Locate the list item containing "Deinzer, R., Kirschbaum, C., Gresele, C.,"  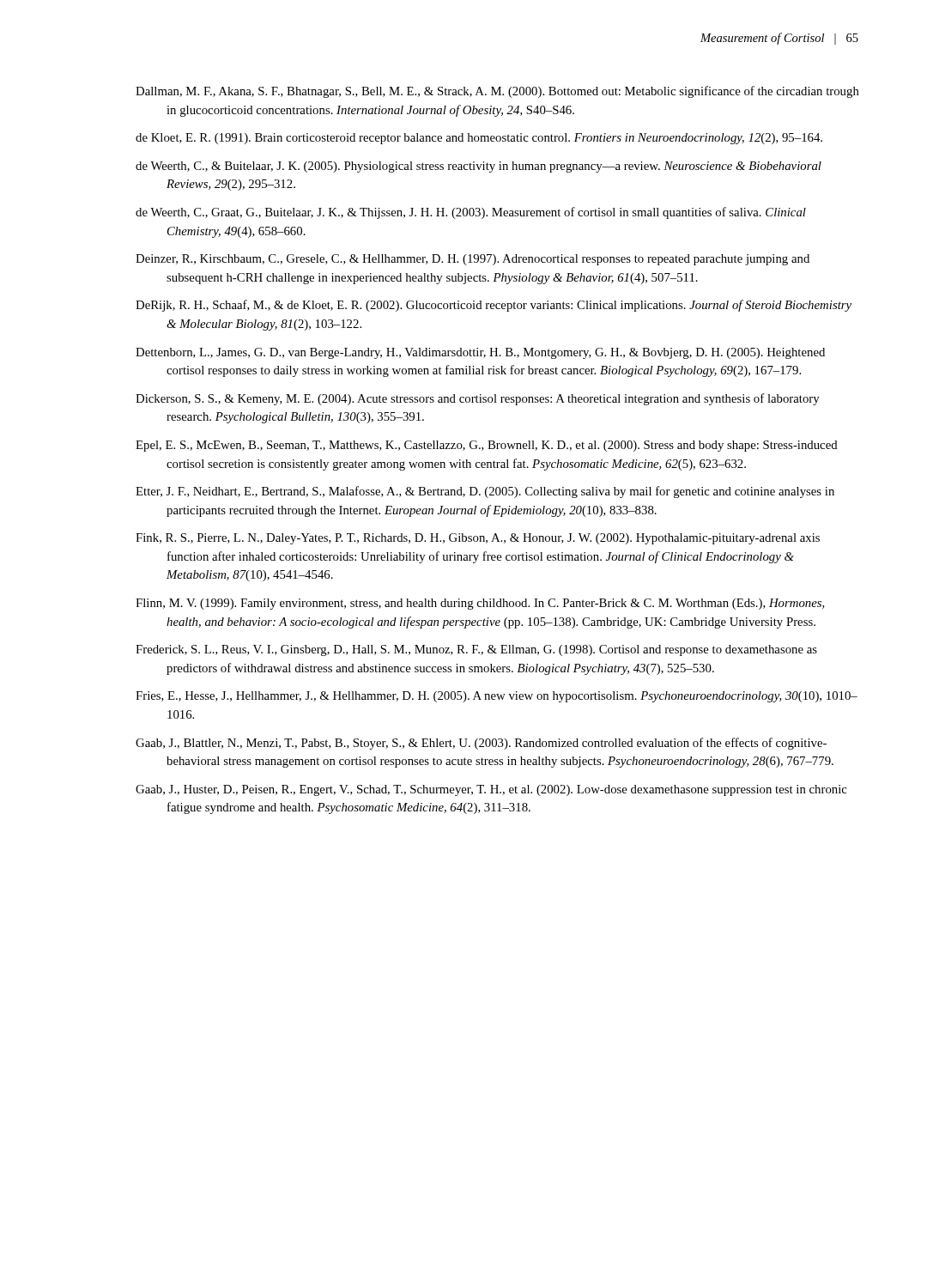(x=473, y=268)
